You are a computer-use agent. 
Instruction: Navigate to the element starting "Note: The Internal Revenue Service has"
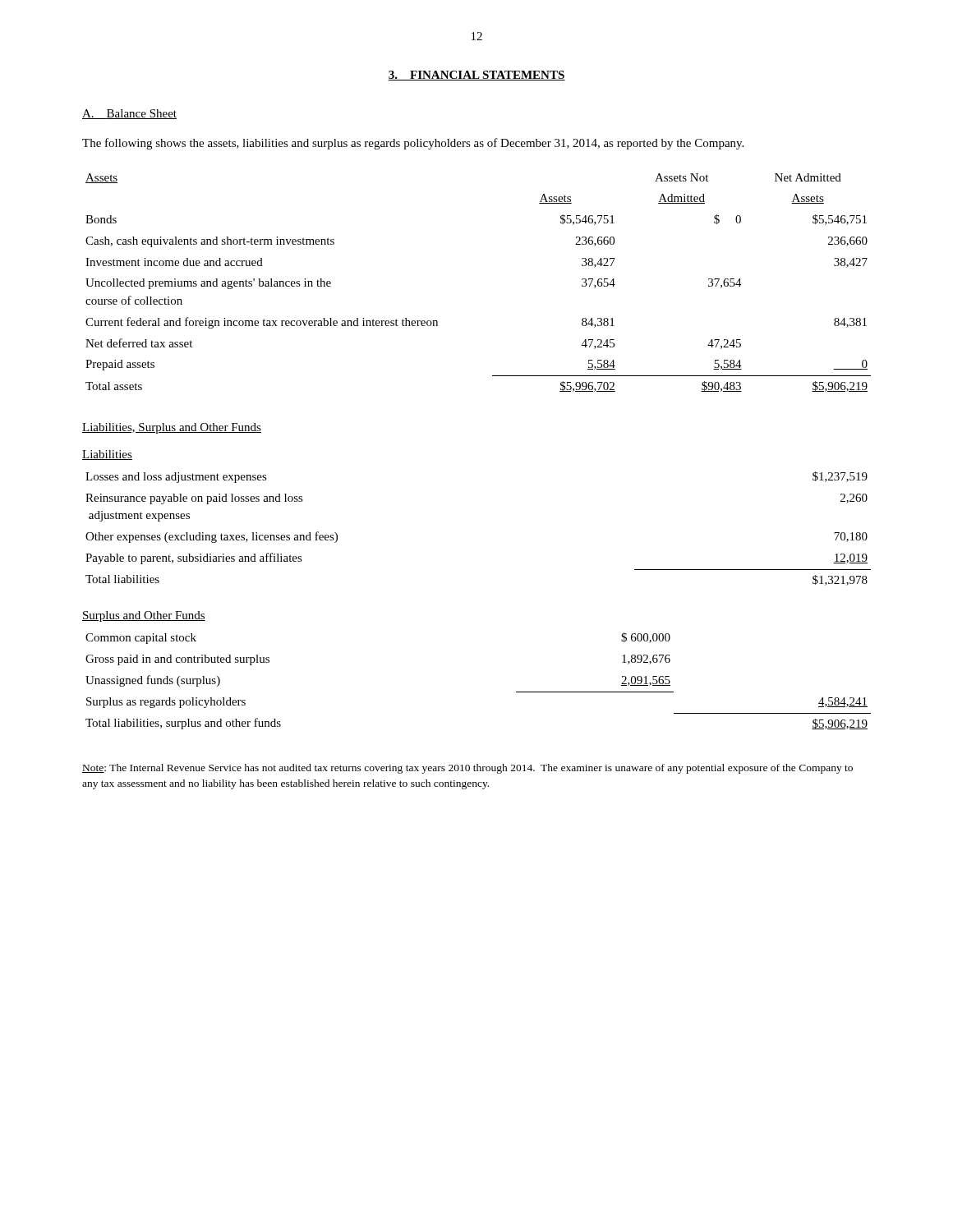(468, 775)
